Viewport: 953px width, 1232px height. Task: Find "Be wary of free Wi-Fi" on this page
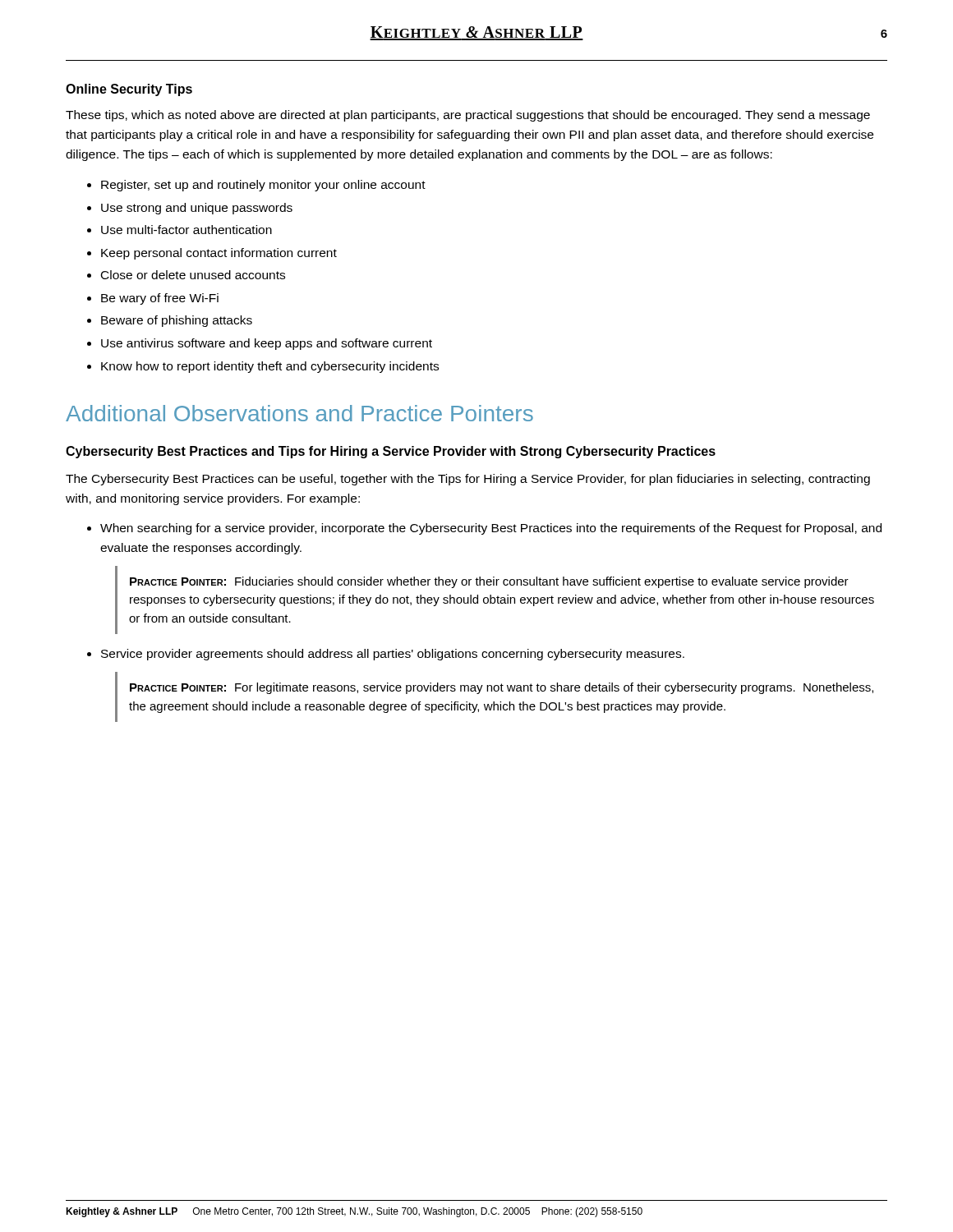click(160, 298)
